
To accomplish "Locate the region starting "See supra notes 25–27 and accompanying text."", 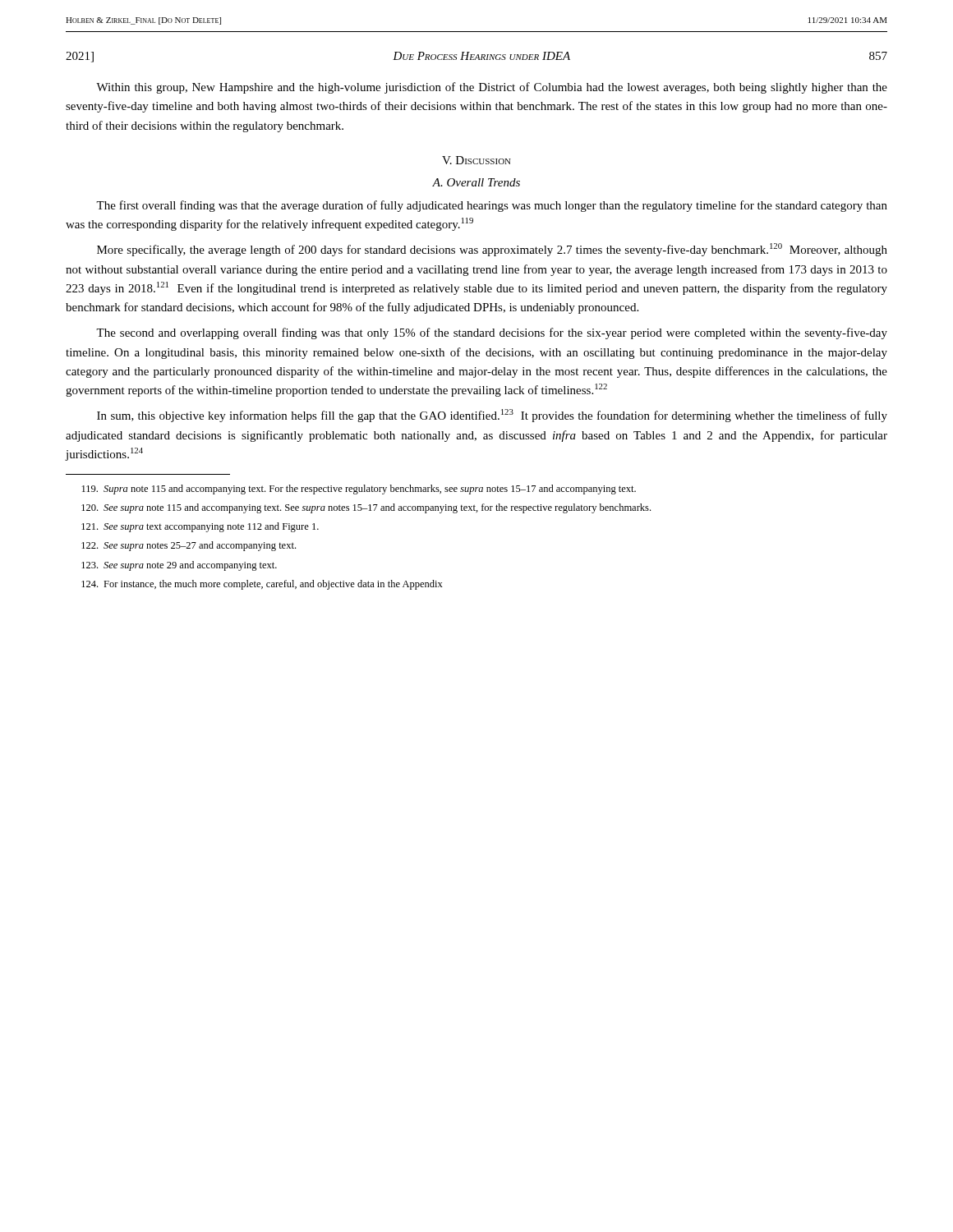I will [189, 546].
